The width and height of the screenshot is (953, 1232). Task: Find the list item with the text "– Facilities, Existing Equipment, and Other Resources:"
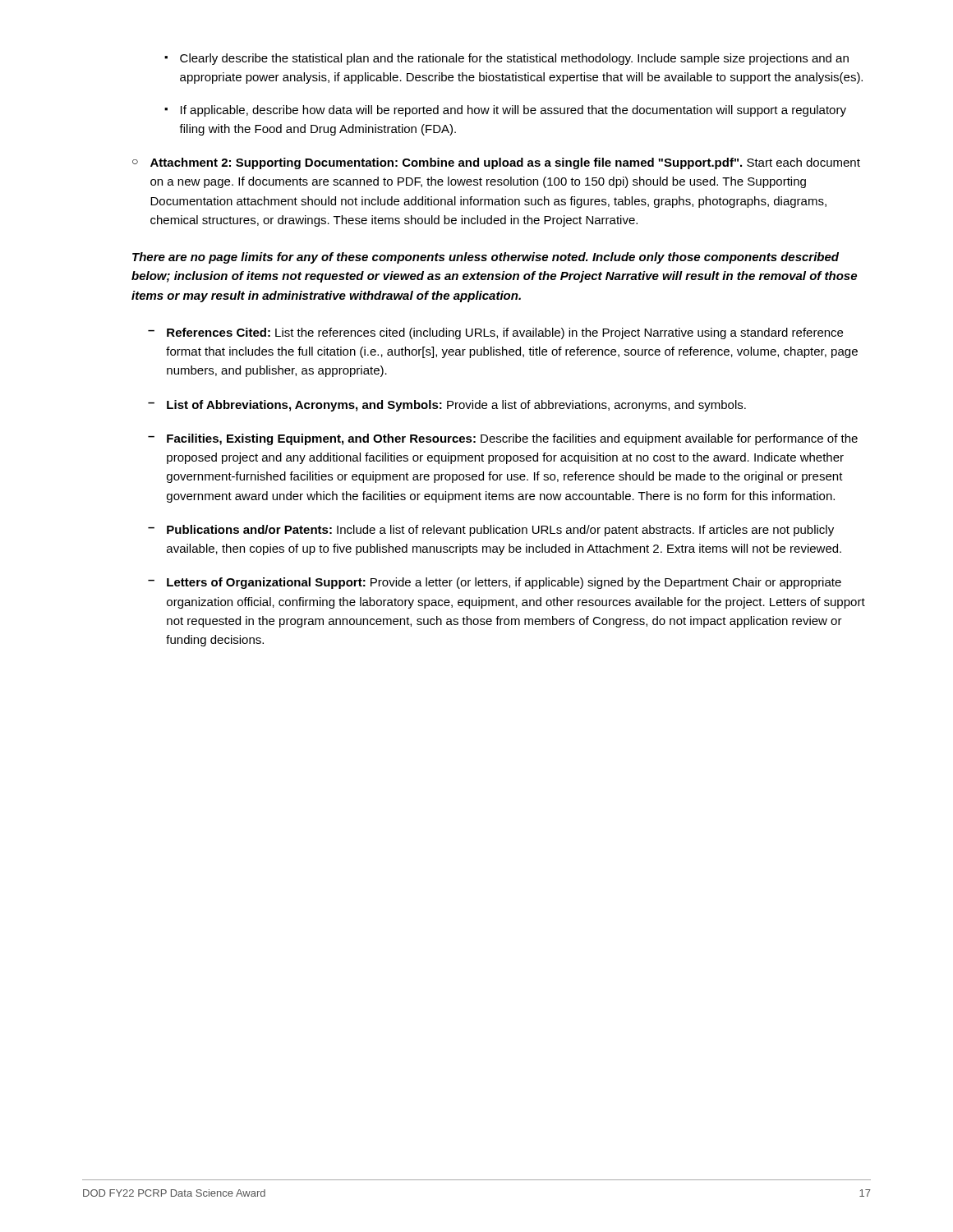(501, 467)
